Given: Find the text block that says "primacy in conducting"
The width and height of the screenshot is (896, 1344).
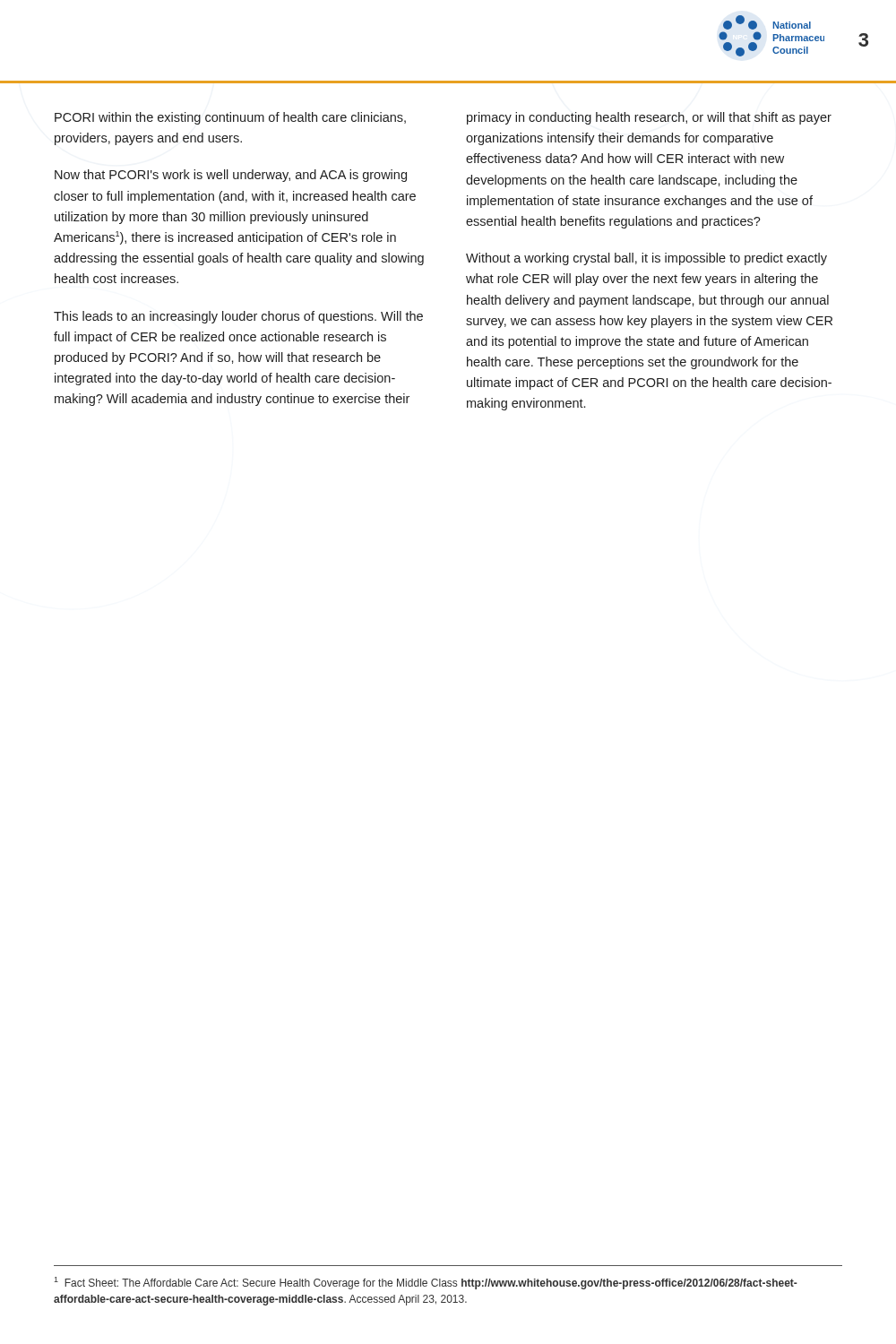Looking at the screenshot, I should [654, 170].
